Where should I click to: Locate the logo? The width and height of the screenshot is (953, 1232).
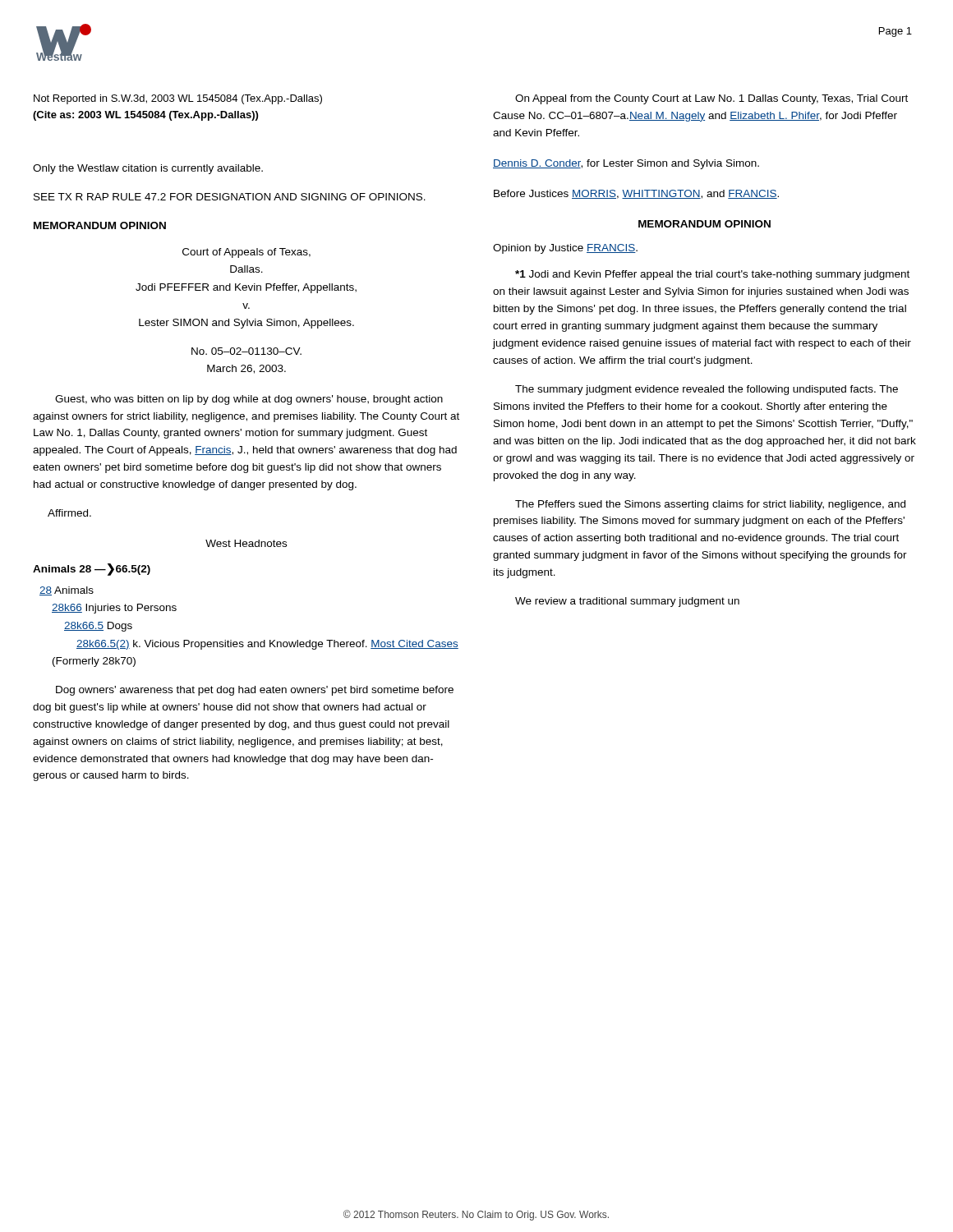[78, 41]
